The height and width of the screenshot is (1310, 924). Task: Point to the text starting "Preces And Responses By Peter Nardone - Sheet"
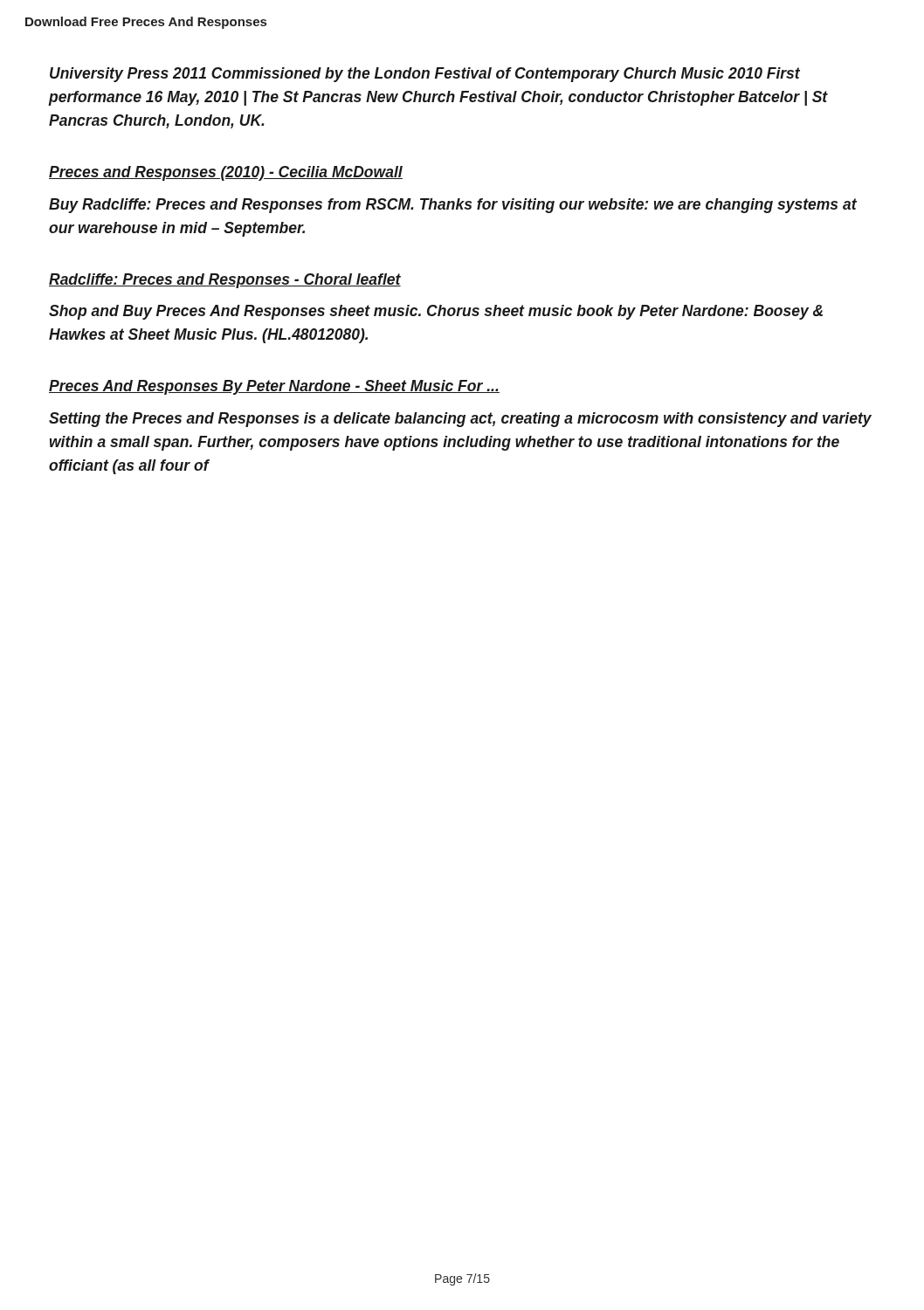(x=462, y=386)
